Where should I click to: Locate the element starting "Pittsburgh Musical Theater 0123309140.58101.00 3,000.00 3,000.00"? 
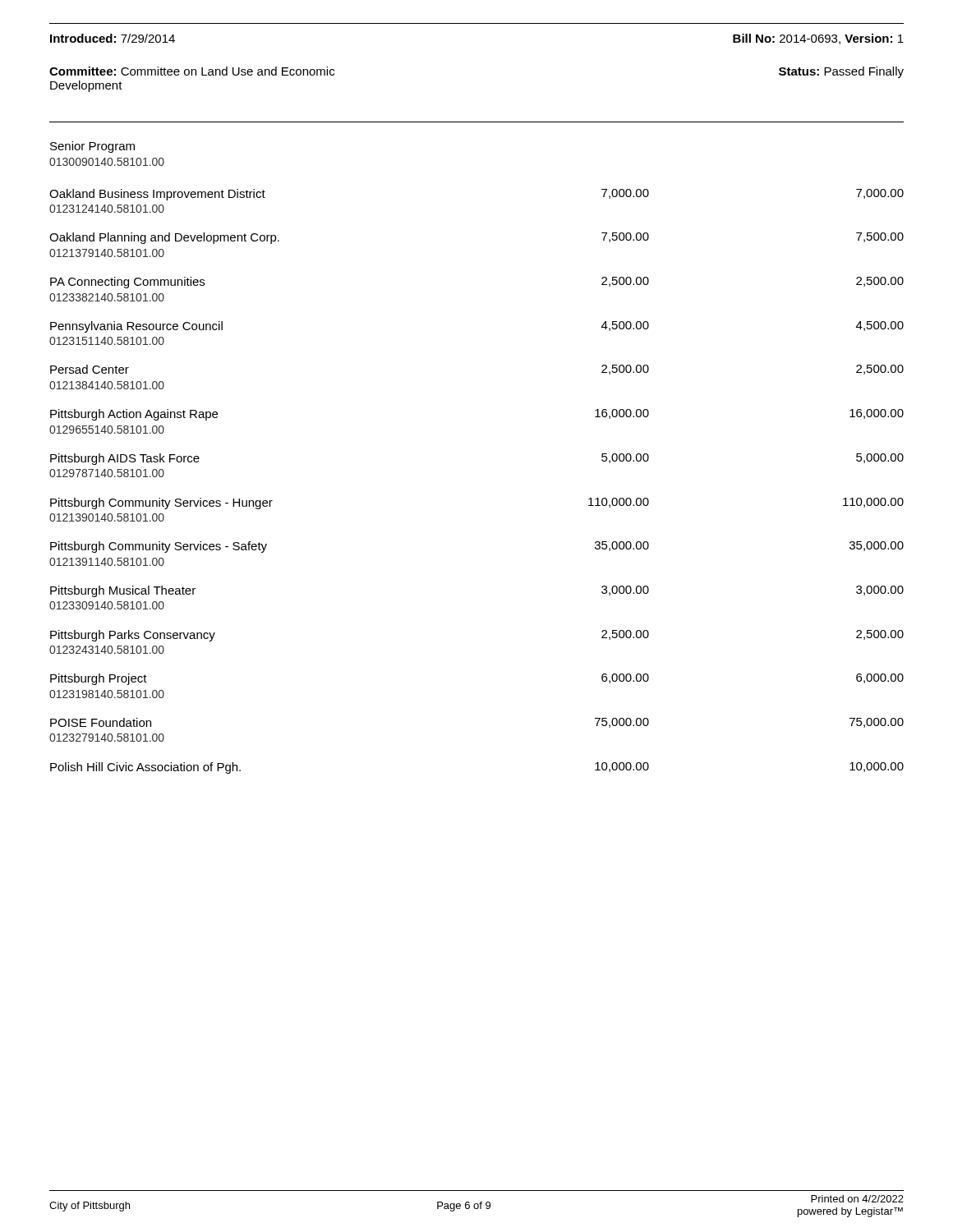pos(120,591)
